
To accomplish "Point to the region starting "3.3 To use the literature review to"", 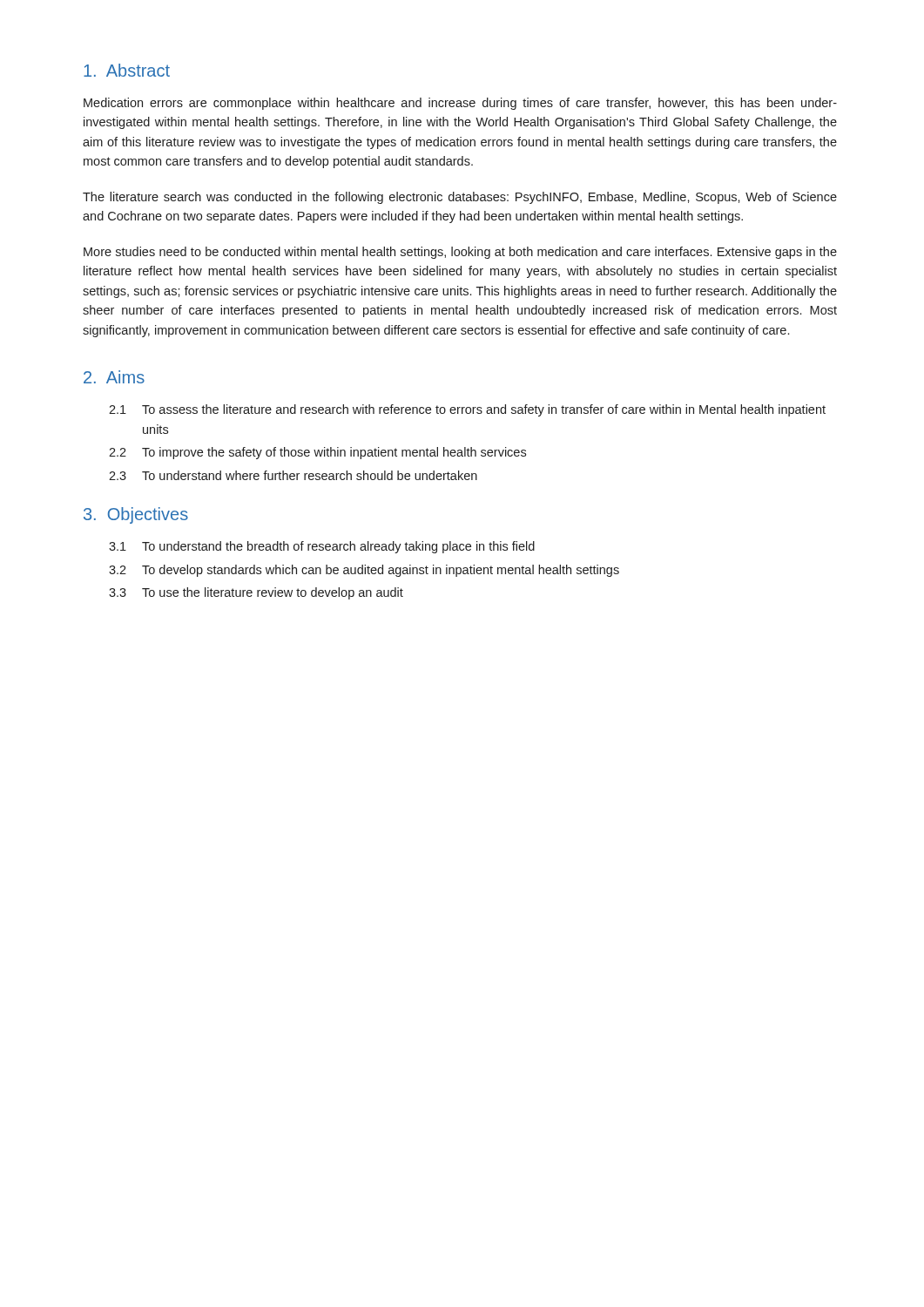I will (x=256, y=593).
